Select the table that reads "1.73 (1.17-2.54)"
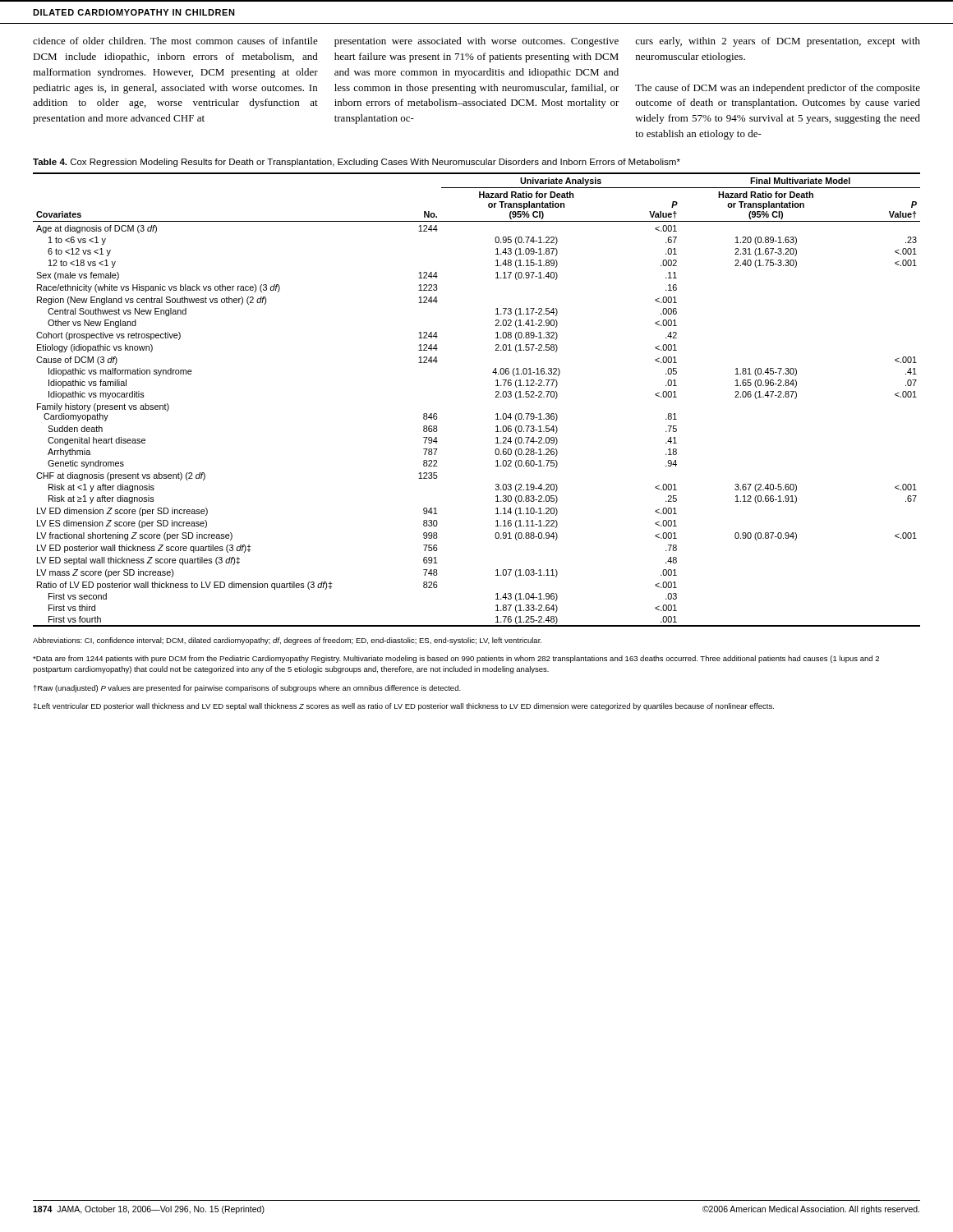The image size is (953, 1232). [476, 400]
